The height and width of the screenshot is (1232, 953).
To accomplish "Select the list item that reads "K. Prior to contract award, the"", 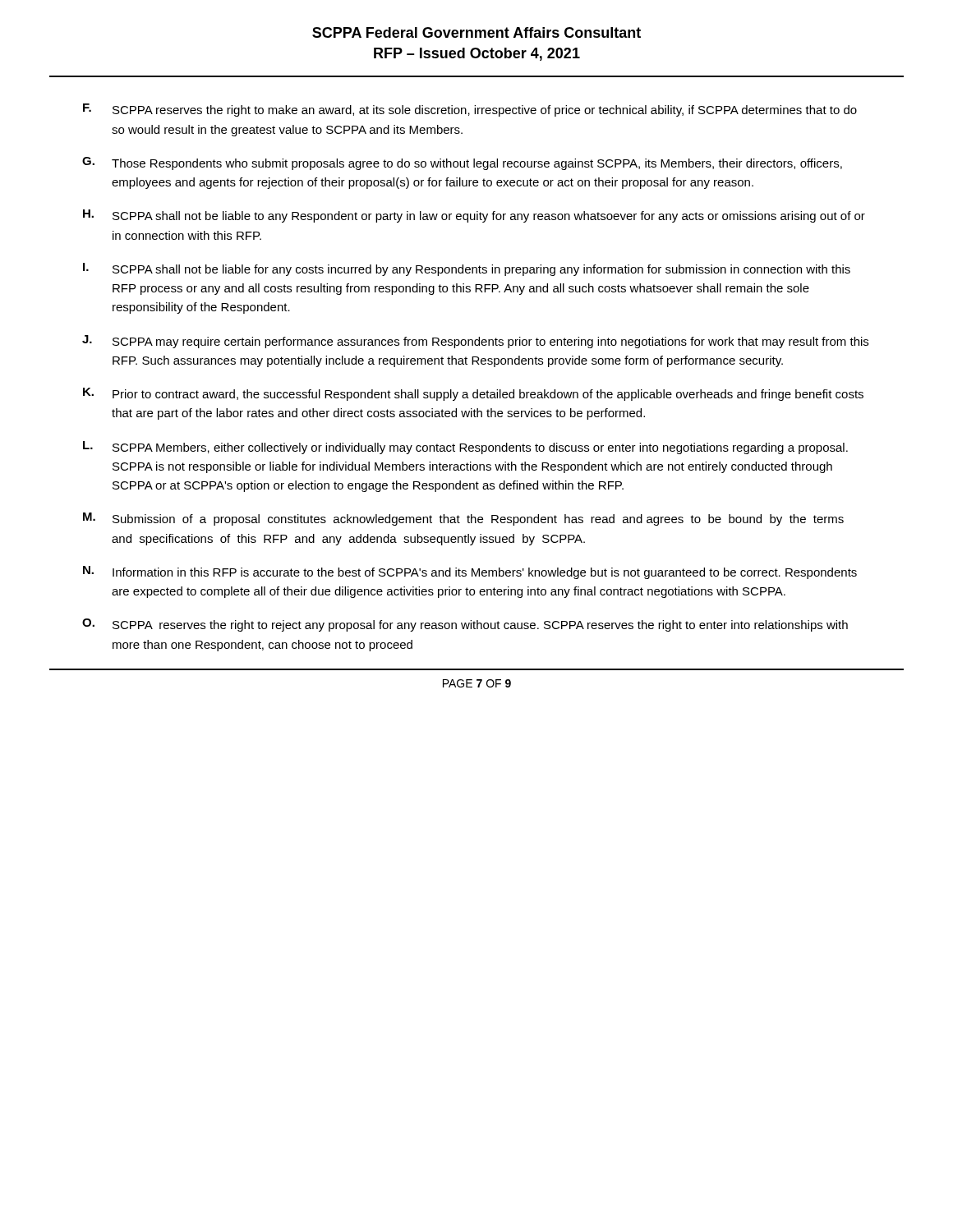I will pos(476,404).
